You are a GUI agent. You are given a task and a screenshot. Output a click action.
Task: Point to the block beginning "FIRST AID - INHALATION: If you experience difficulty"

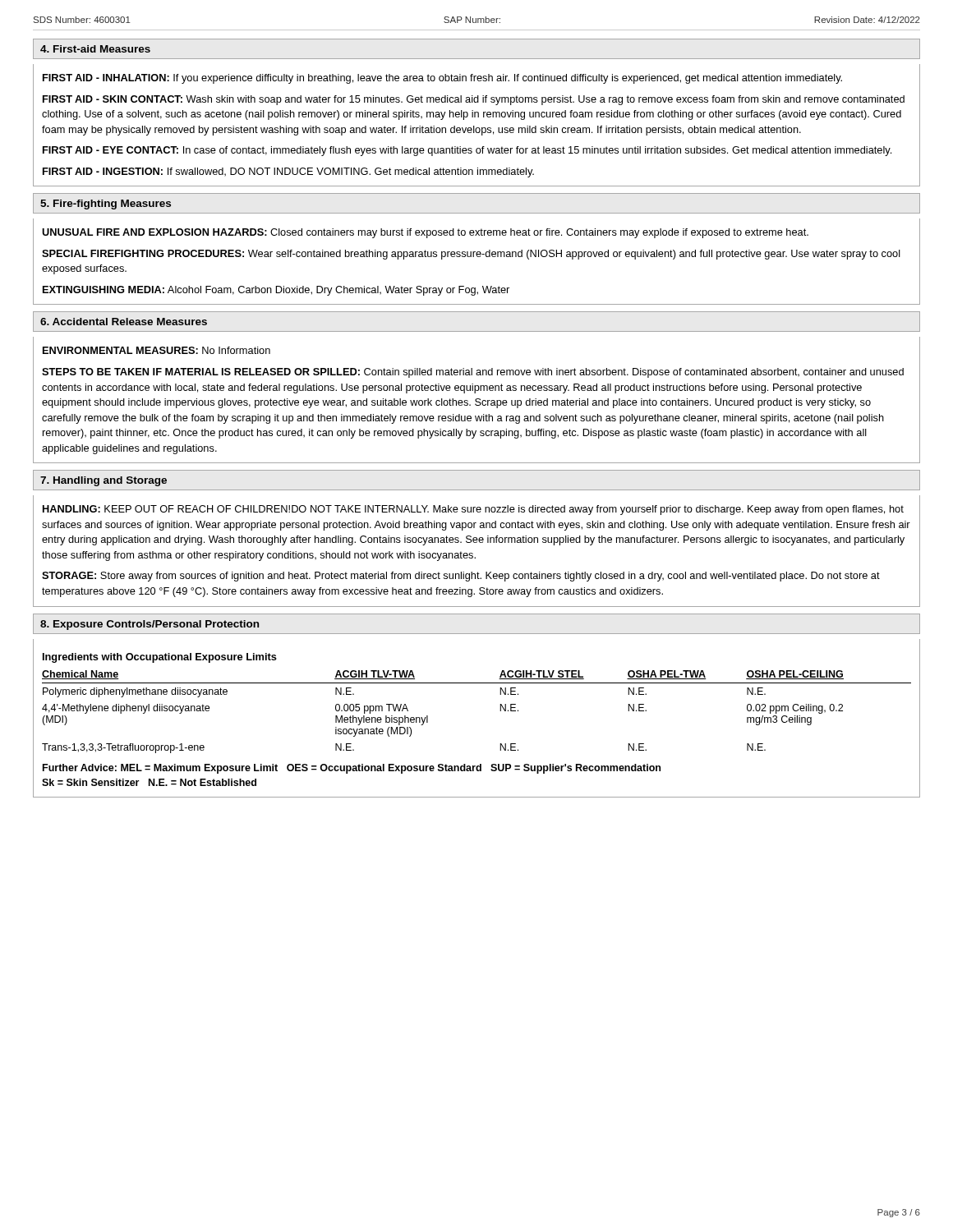point(442,78)
